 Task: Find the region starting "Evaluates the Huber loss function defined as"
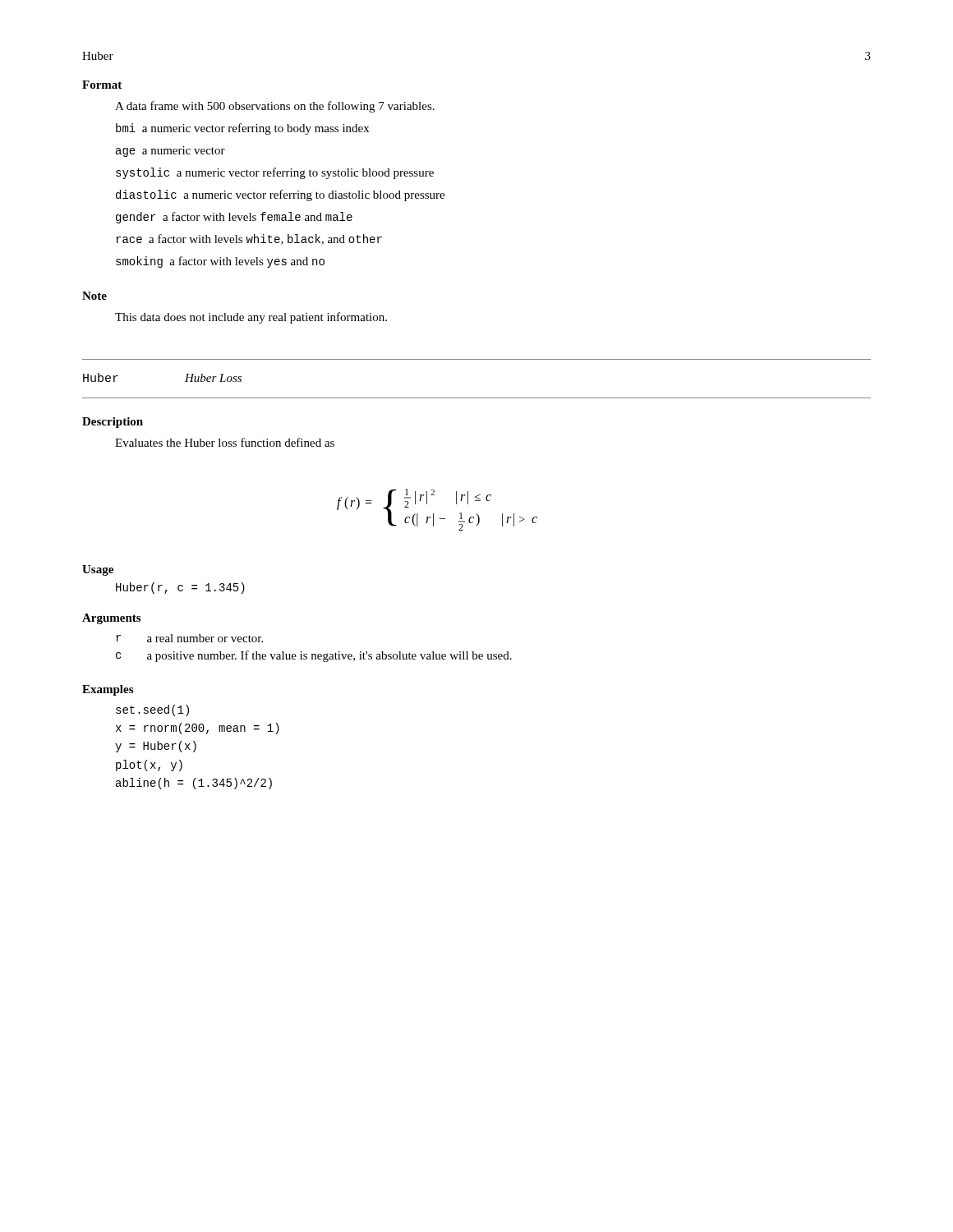point(225,443)
